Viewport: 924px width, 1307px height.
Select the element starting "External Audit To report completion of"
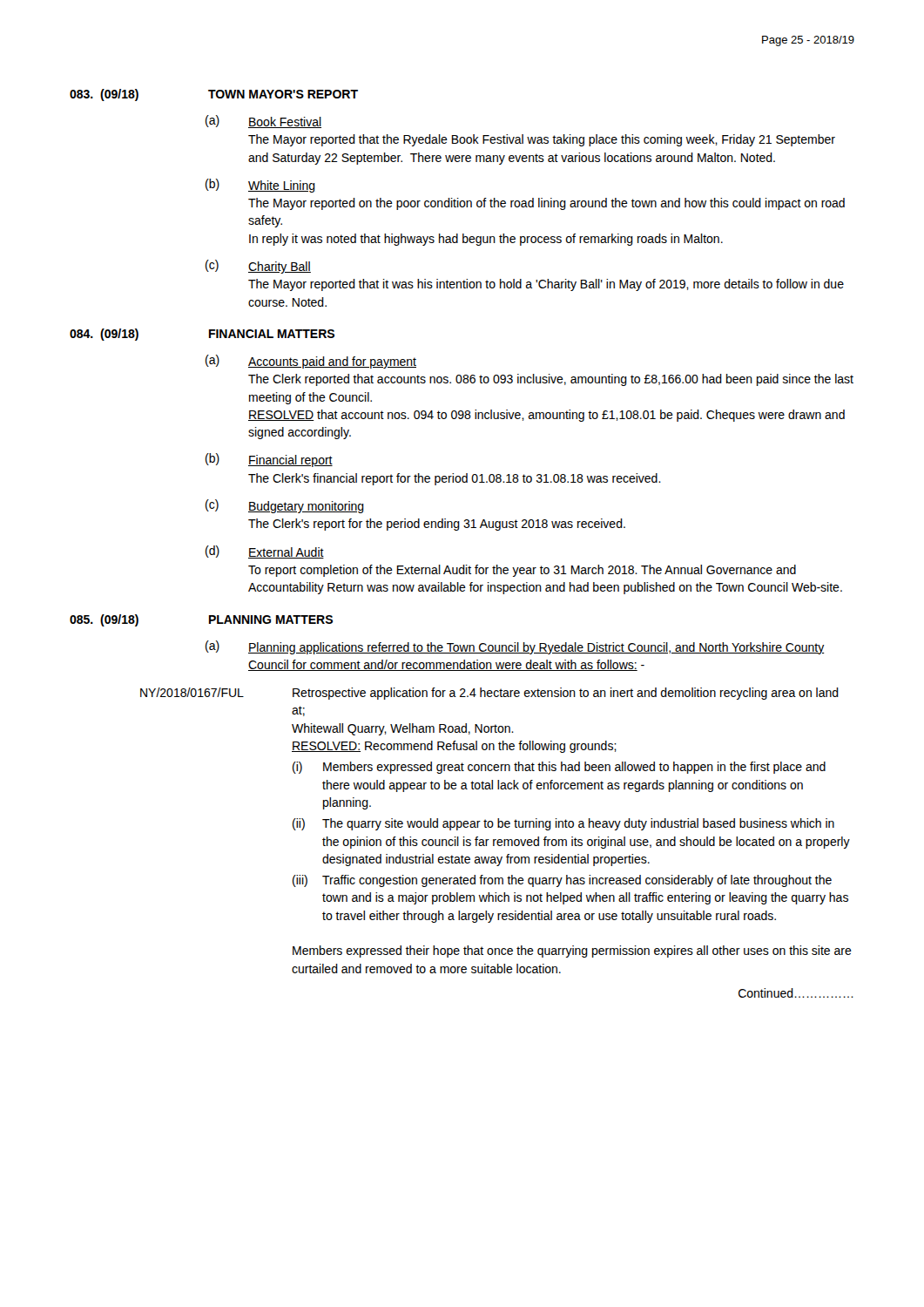click(546, 570)
